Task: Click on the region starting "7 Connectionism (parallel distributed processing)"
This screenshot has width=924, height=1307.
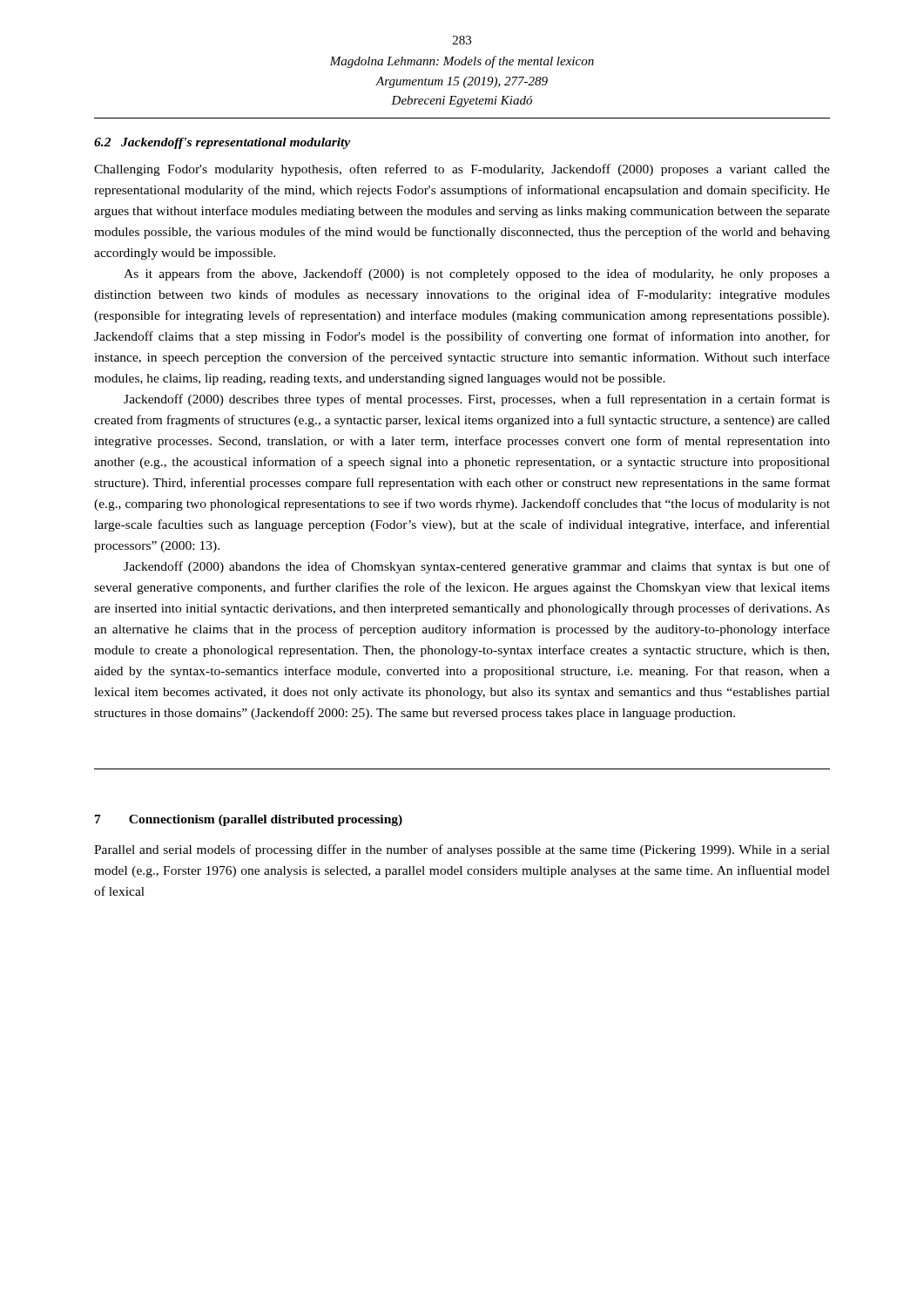Action: [248, 819]
